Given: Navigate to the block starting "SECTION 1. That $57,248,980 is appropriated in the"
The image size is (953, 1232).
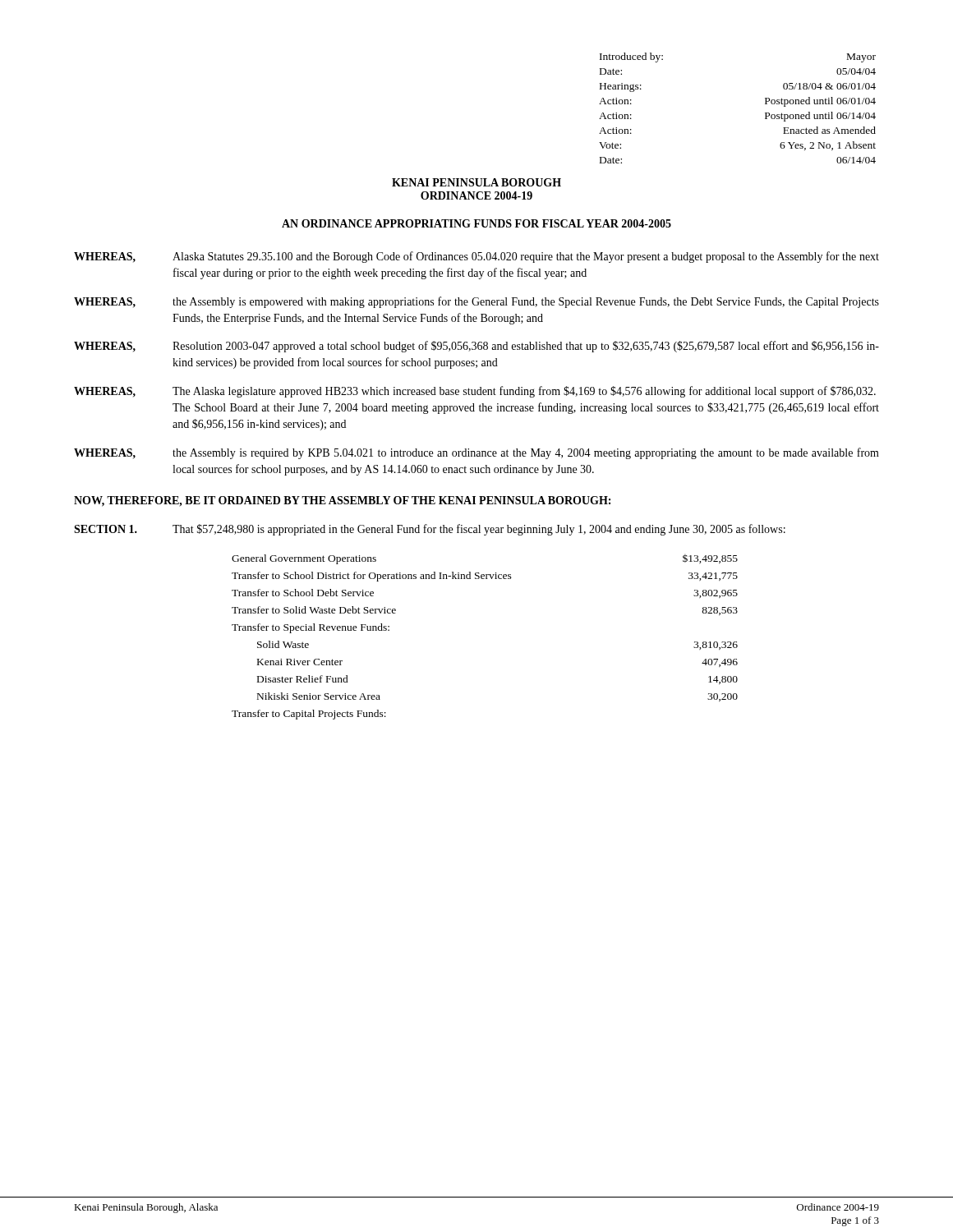Looking at the screenshot, I should [x=476, y=530].
